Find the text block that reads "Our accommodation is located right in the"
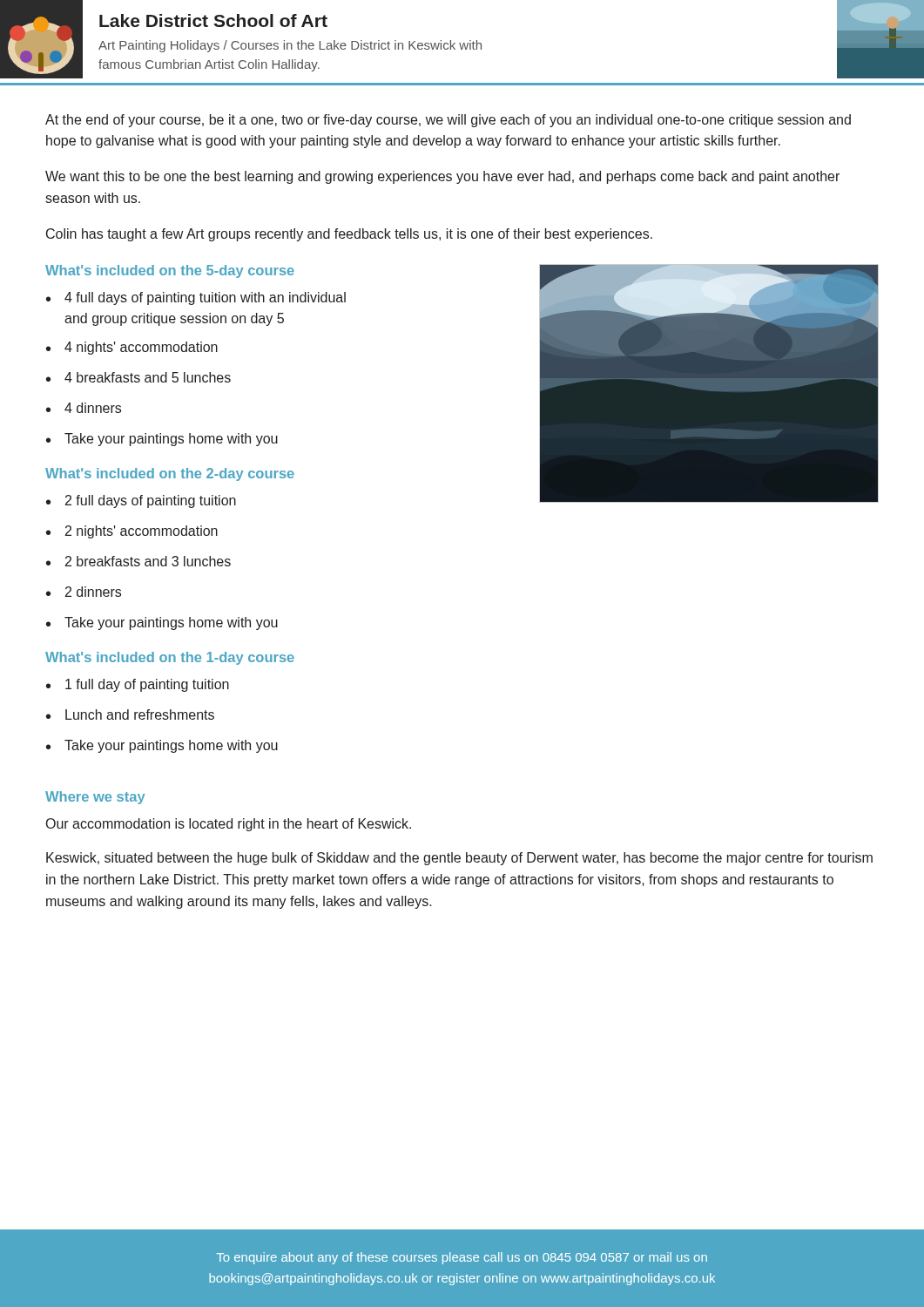 (x=229, y=824)
